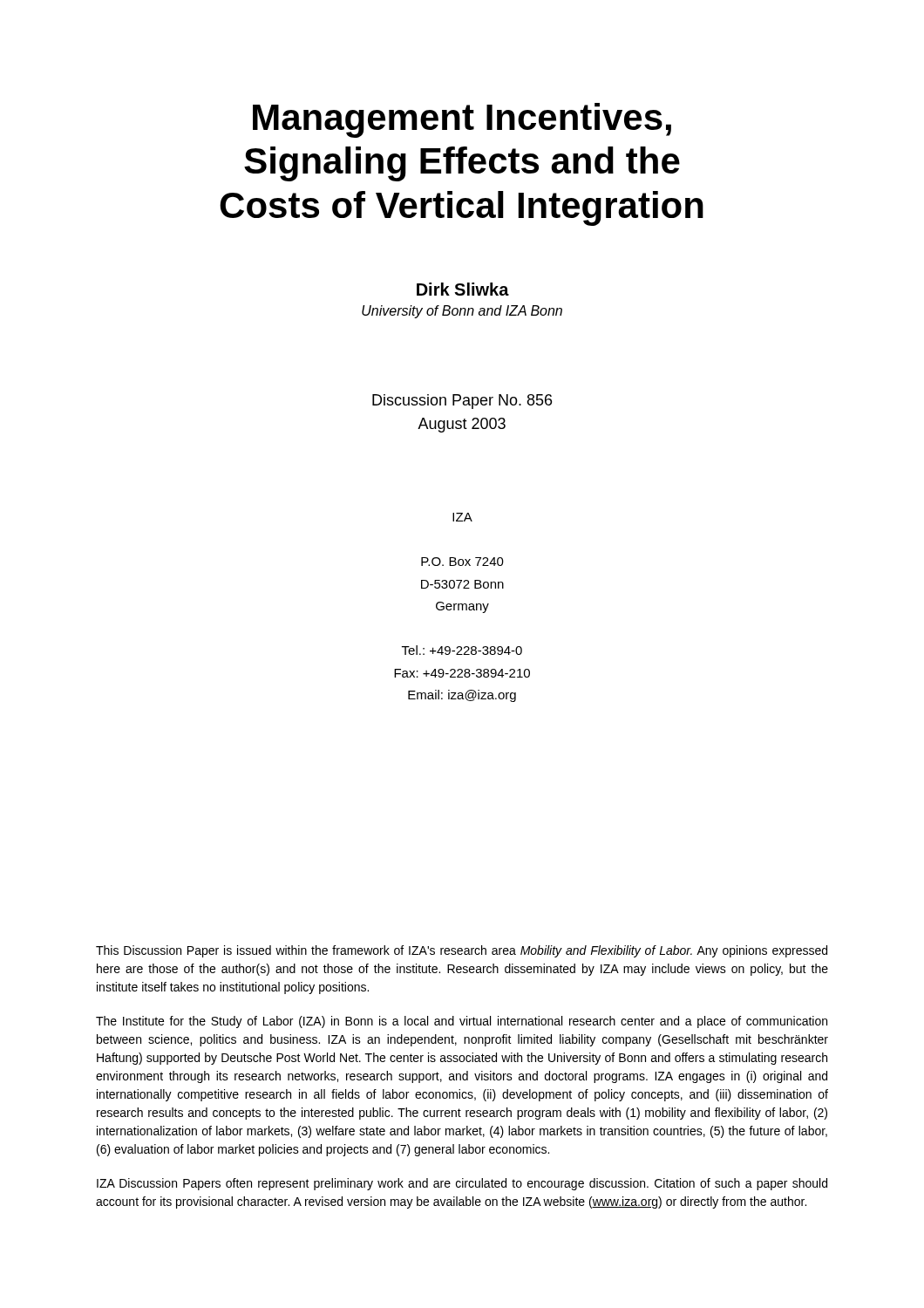Find the block starting "This Discussion Paper is issued within the framework"
This screenshot has width=924, height=1308.
click(x=462, y=969)
